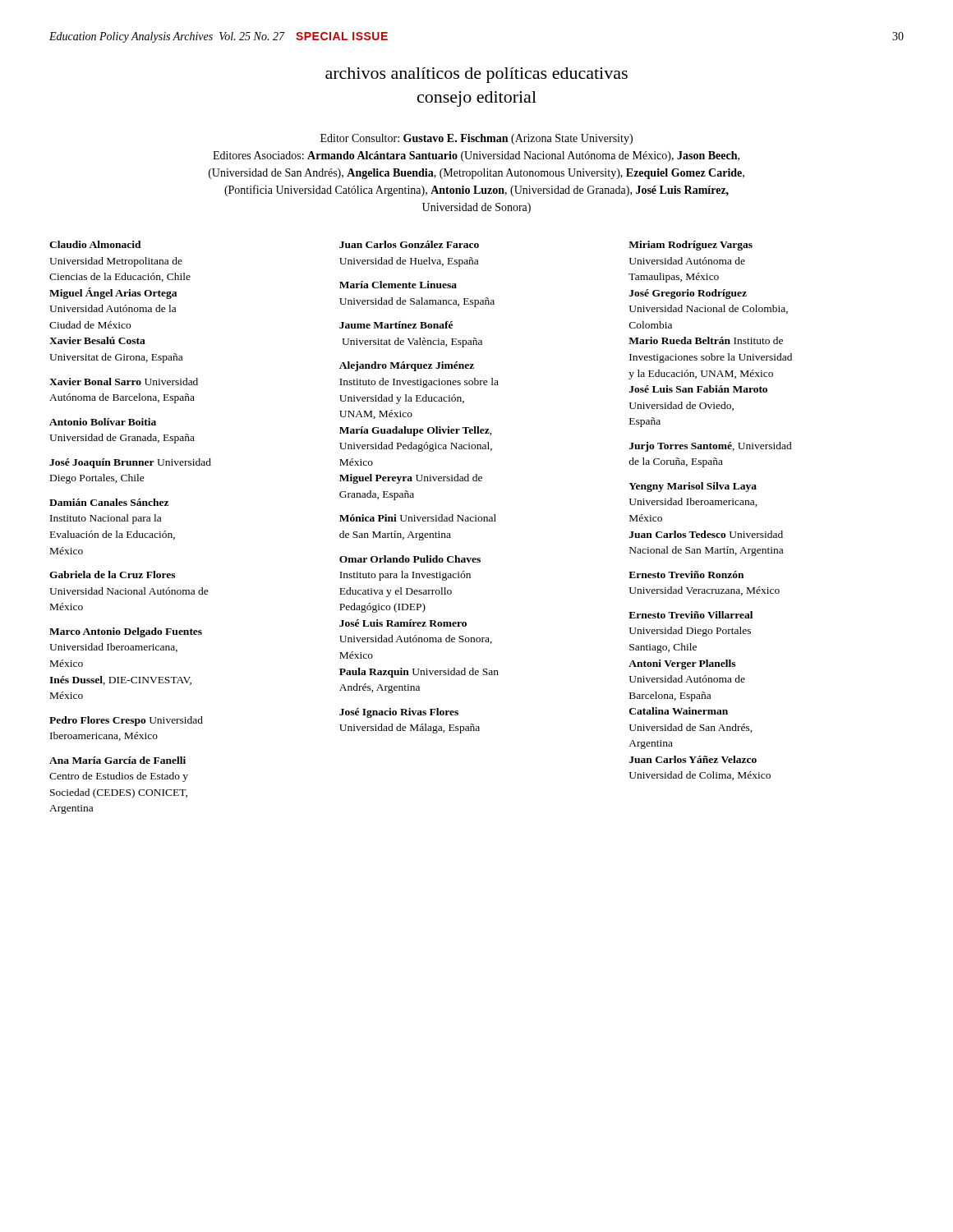Viewport: 953px width, 1232px height.
Task: Locate the text block containing "Miriam Rodríguez Vargas Universidad Autónoma"
Action: [766, 510]
